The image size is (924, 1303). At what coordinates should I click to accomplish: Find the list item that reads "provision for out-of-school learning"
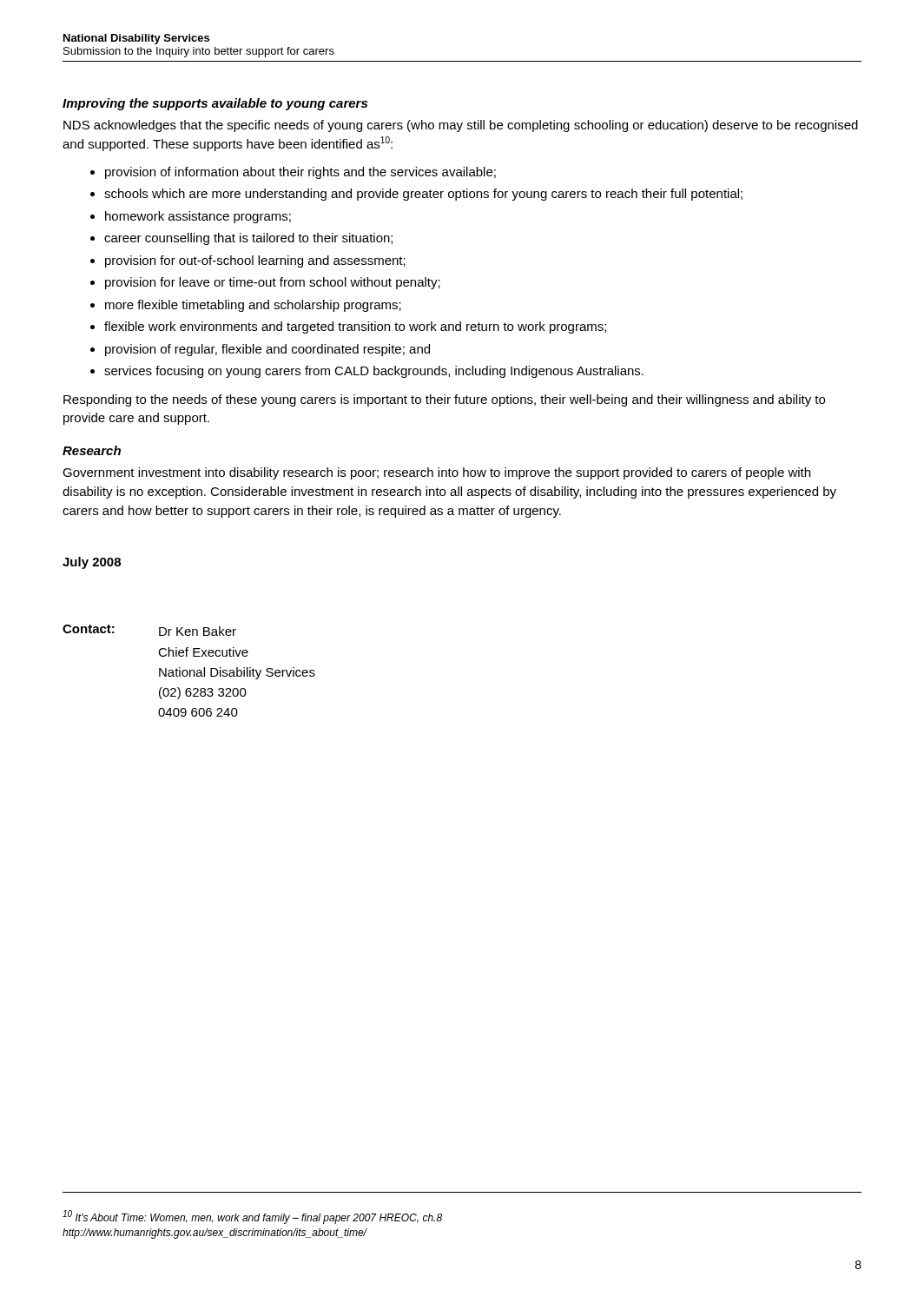(x=255, y=260)
